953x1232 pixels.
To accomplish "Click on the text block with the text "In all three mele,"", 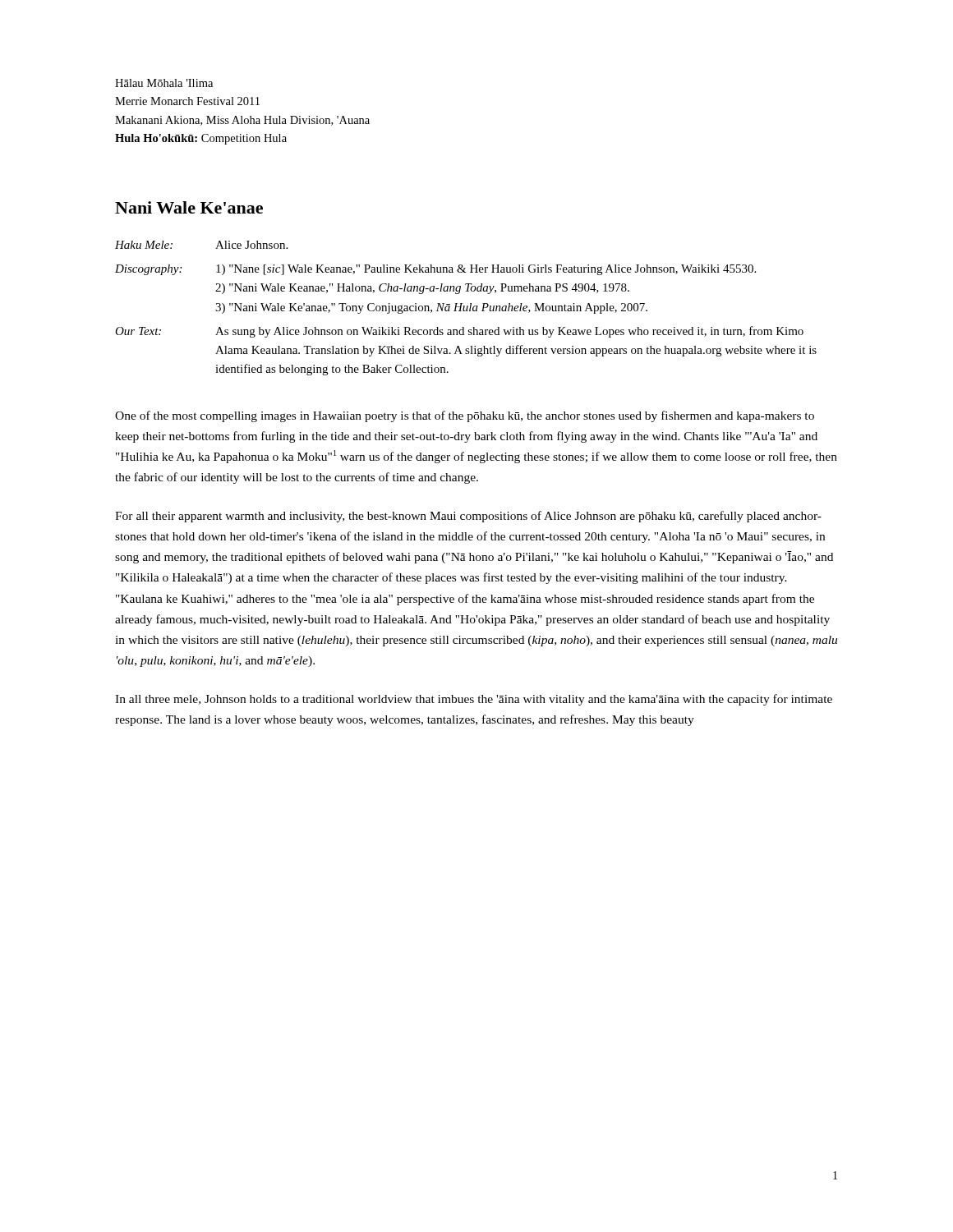I will click(474, 709).
